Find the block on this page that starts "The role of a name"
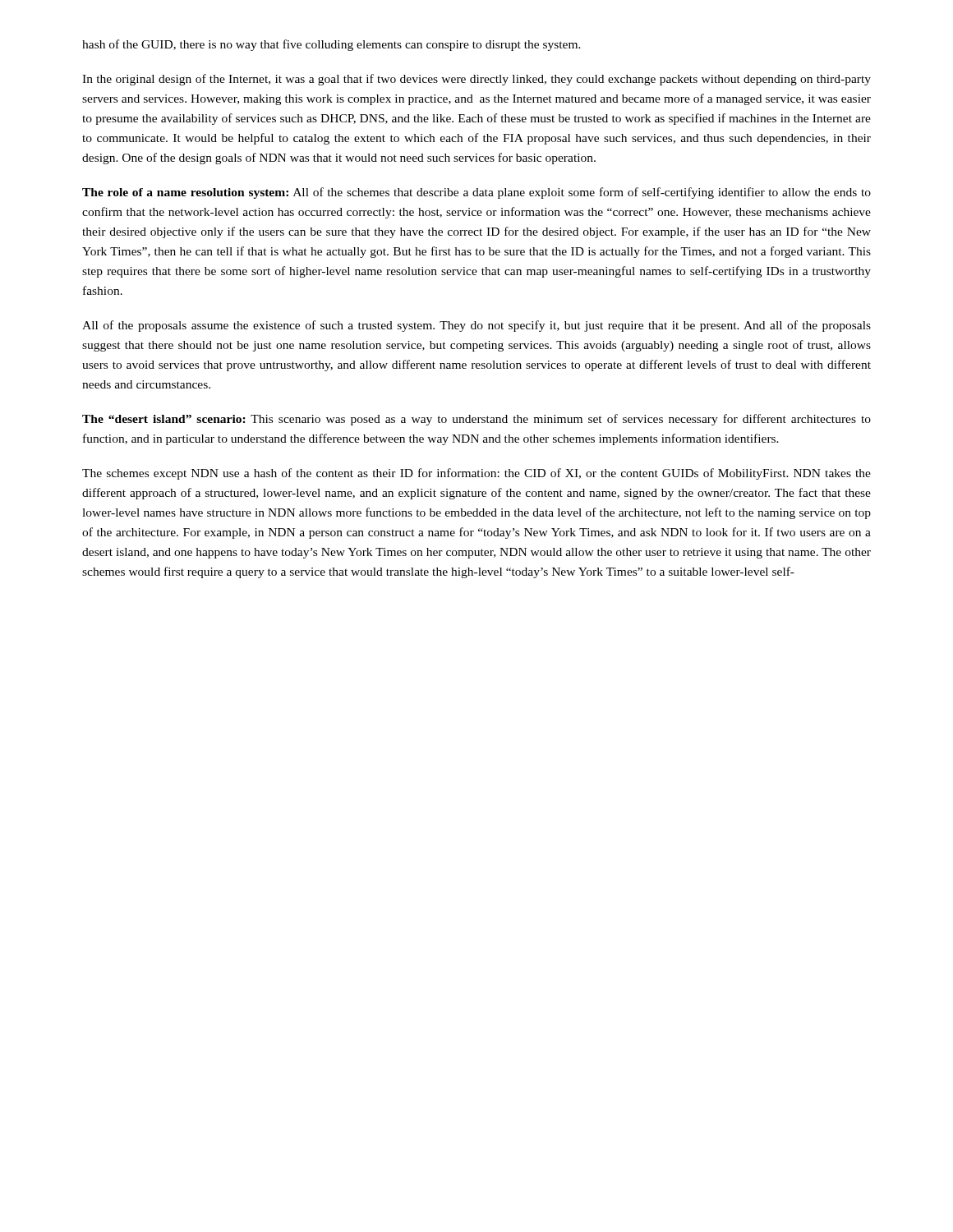Viewport: 953px width, 1232px height. pos(476,241)
